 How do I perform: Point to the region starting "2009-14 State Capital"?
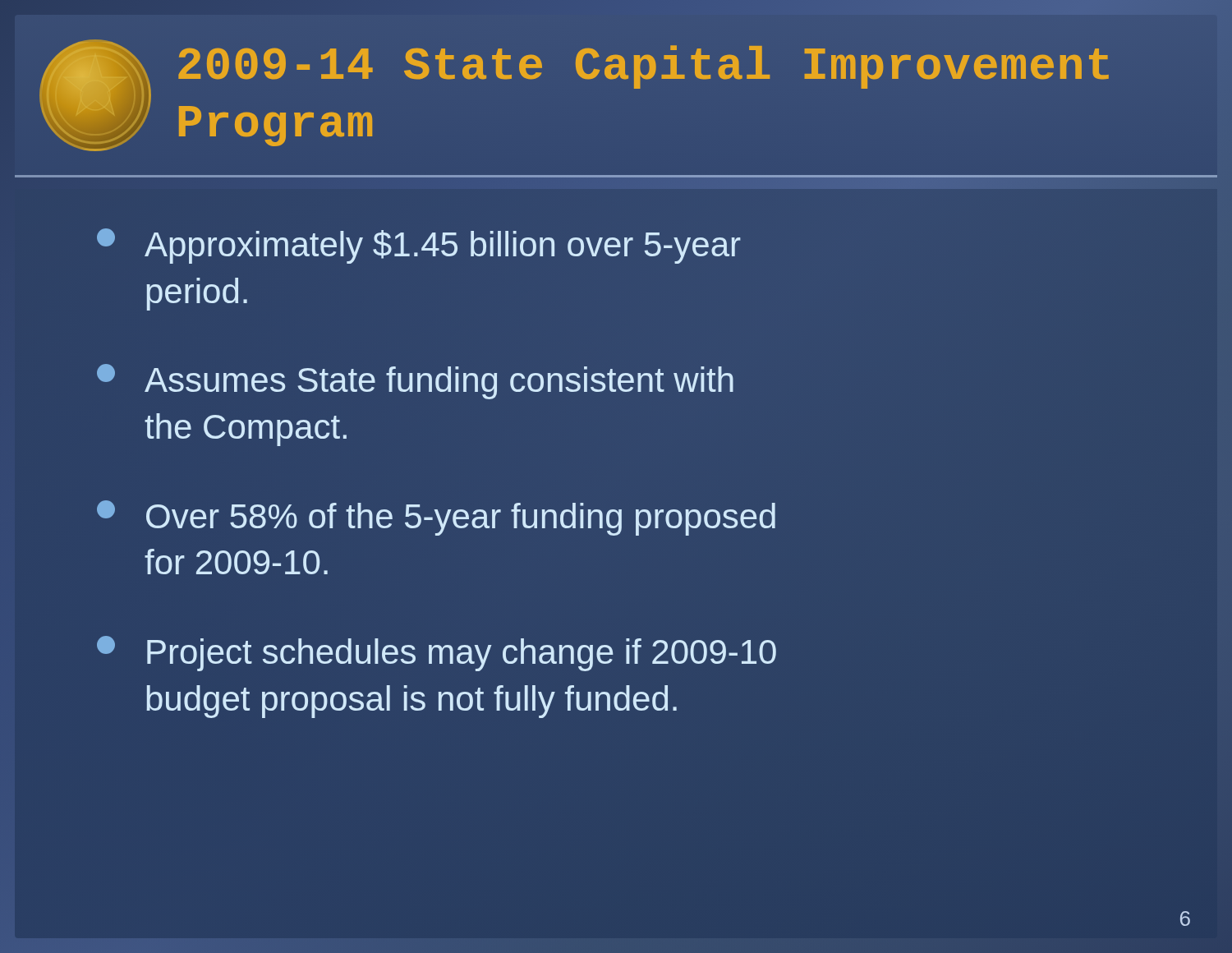pyautogui.click(x=645, y=95)
